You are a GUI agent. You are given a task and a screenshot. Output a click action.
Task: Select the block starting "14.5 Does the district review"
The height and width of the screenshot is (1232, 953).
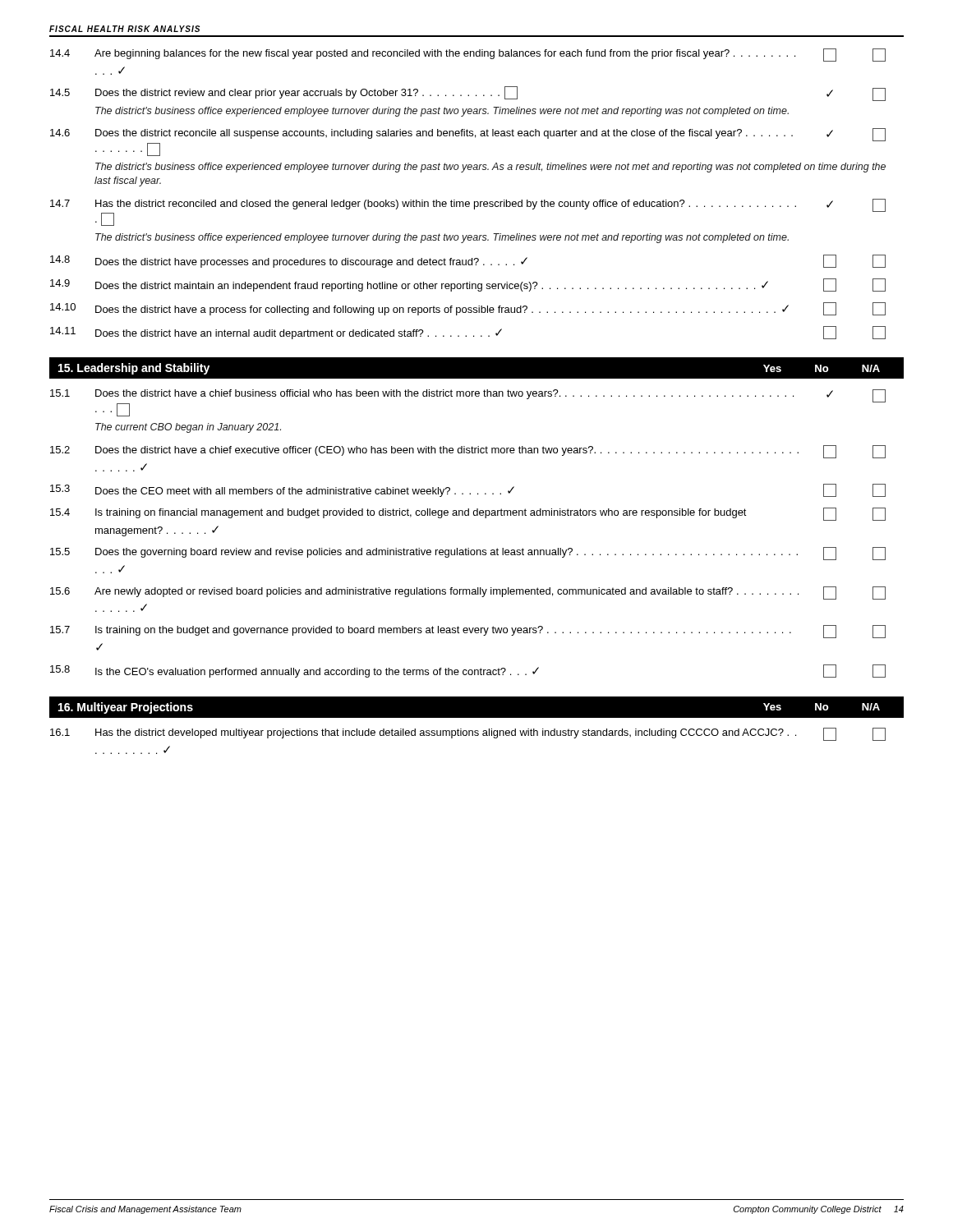click(476, 92)
